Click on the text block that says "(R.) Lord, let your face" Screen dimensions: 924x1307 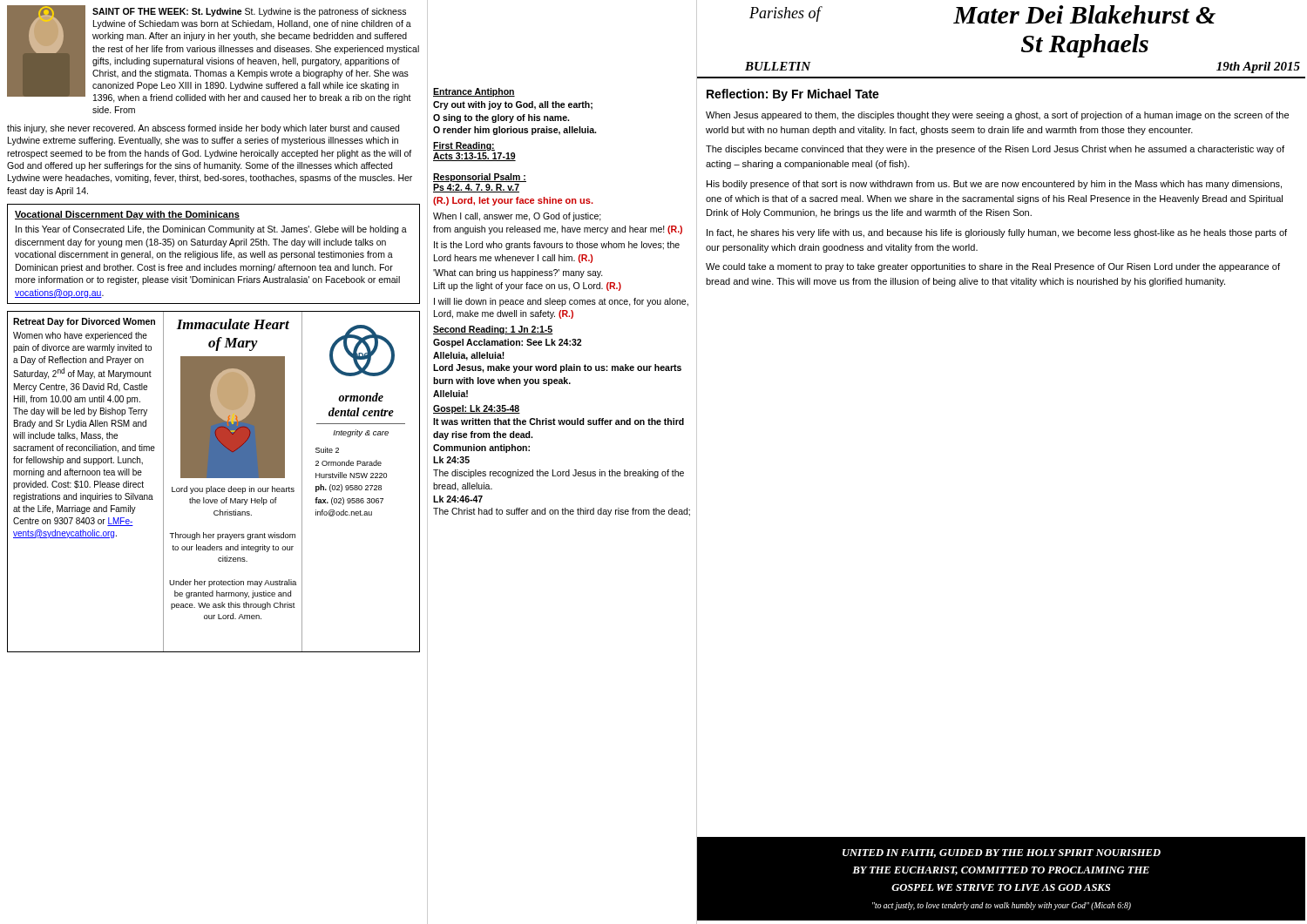(513, 200)
